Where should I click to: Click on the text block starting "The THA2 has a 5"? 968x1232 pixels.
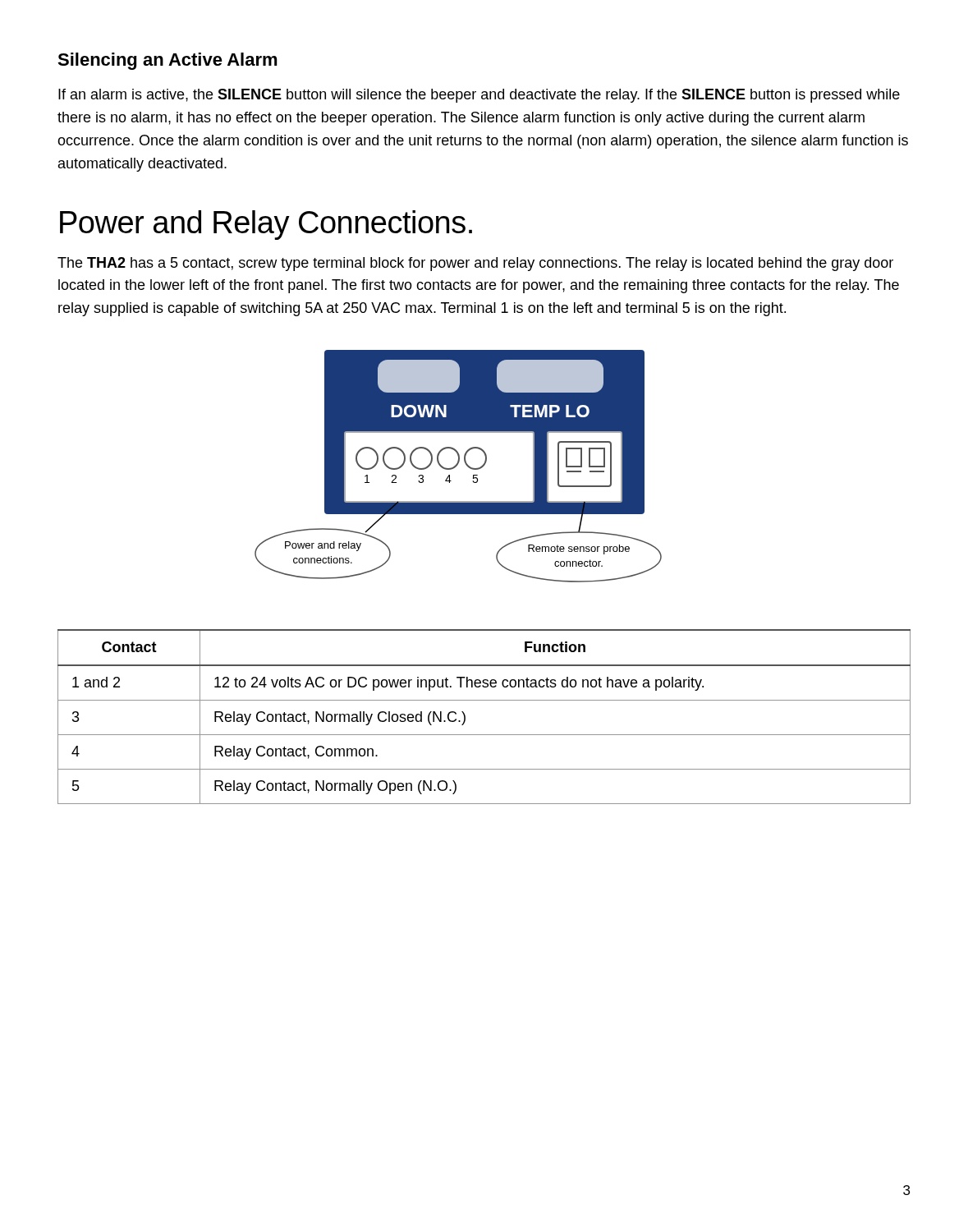[x=478, y=285]
